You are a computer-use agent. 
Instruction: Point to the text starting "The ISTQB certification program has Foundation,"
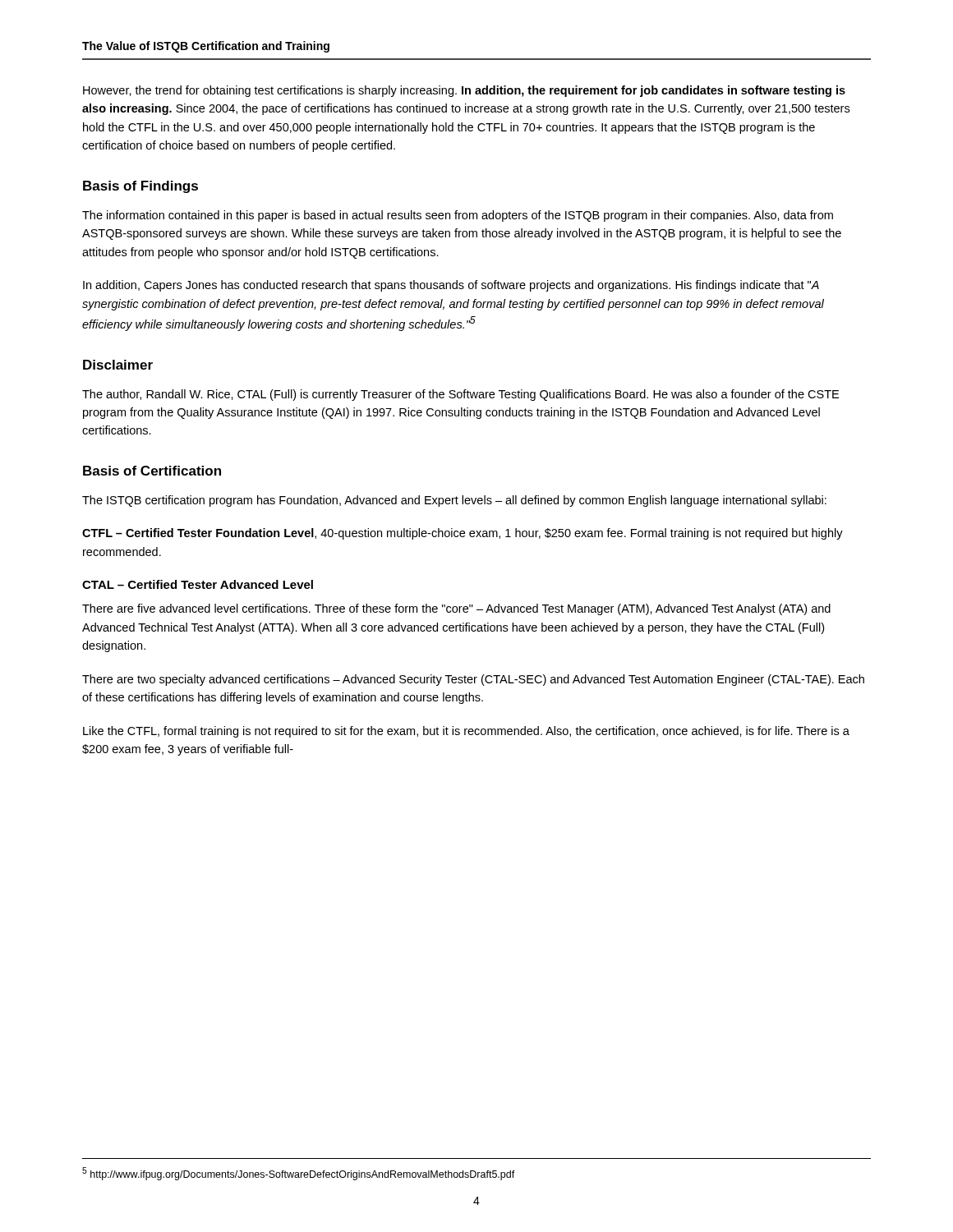455,500
